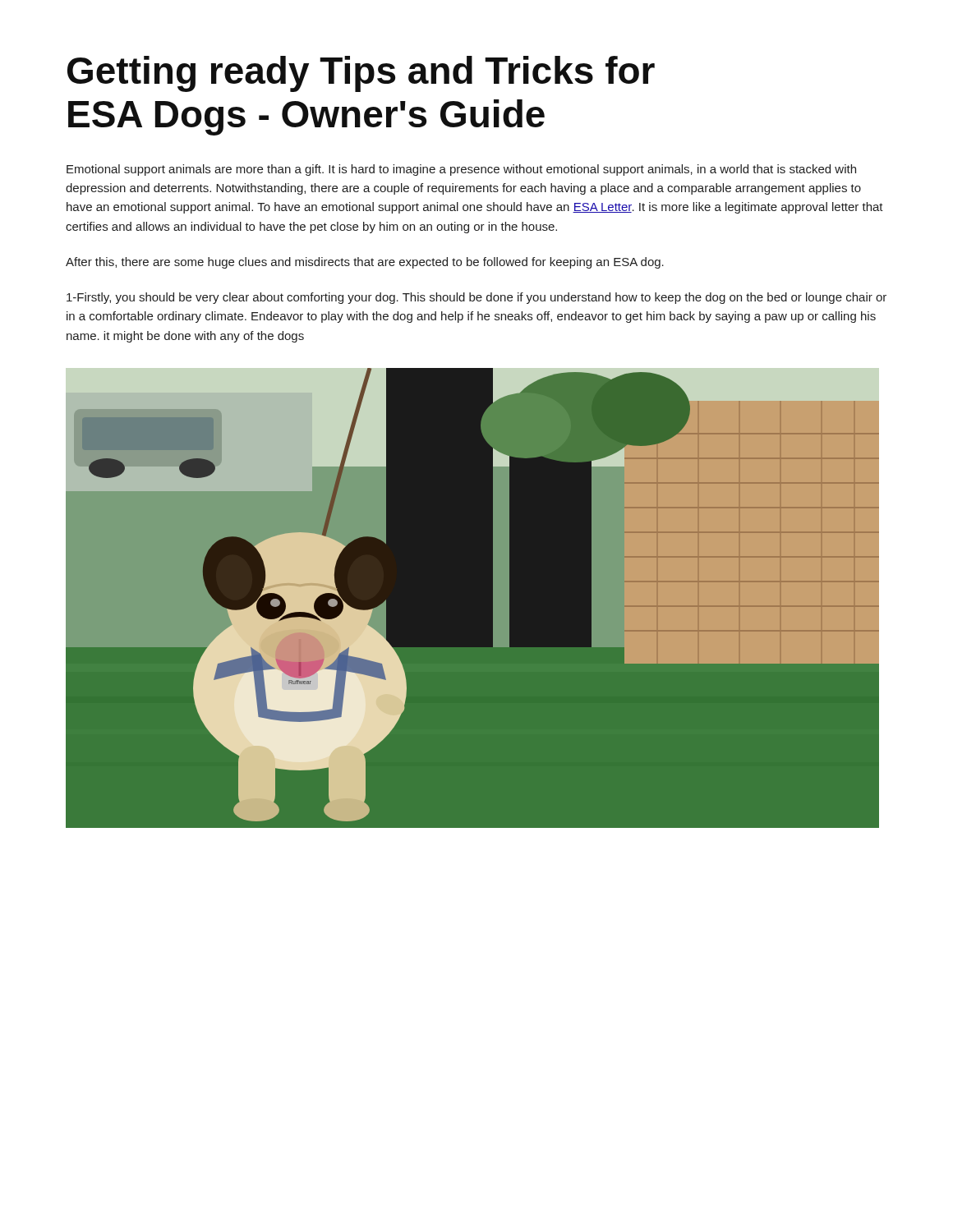Click the passage that begins "Emotional support animals are more than"

474,197
